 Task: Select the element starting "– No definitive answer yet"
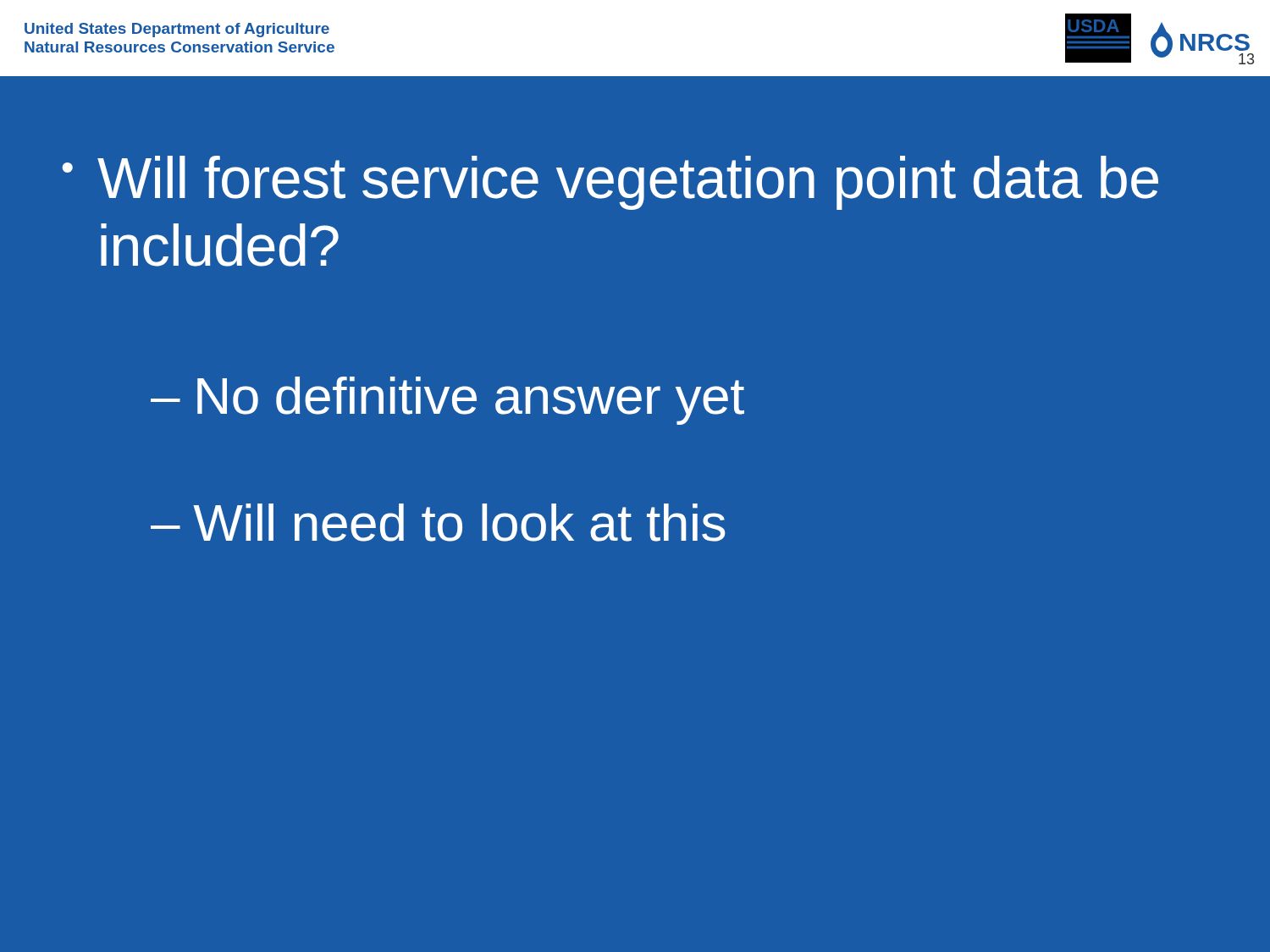coord(448,396)
